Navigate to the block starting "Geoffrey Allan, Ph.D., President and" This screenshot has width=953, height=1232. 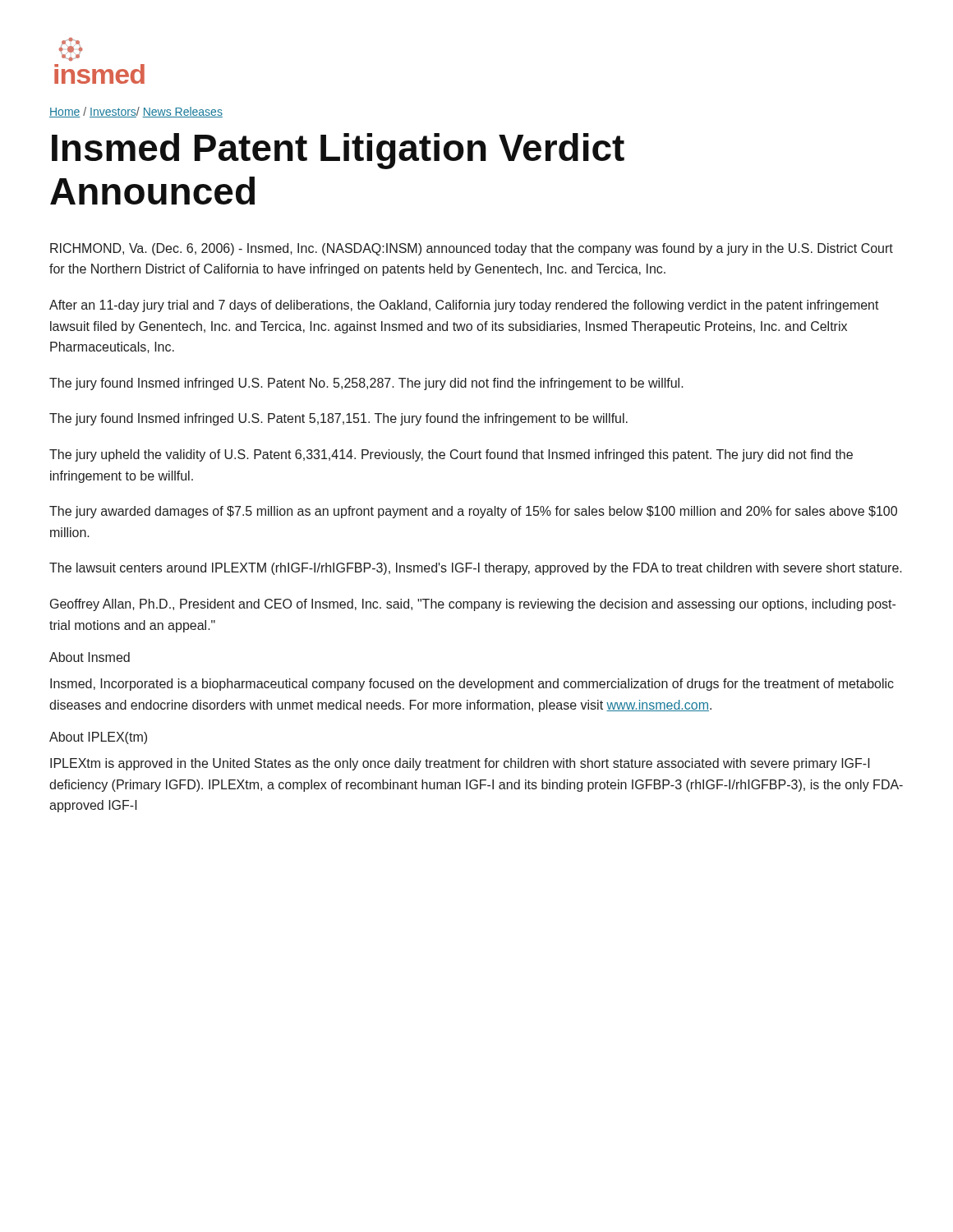click(x=473, y=615)
